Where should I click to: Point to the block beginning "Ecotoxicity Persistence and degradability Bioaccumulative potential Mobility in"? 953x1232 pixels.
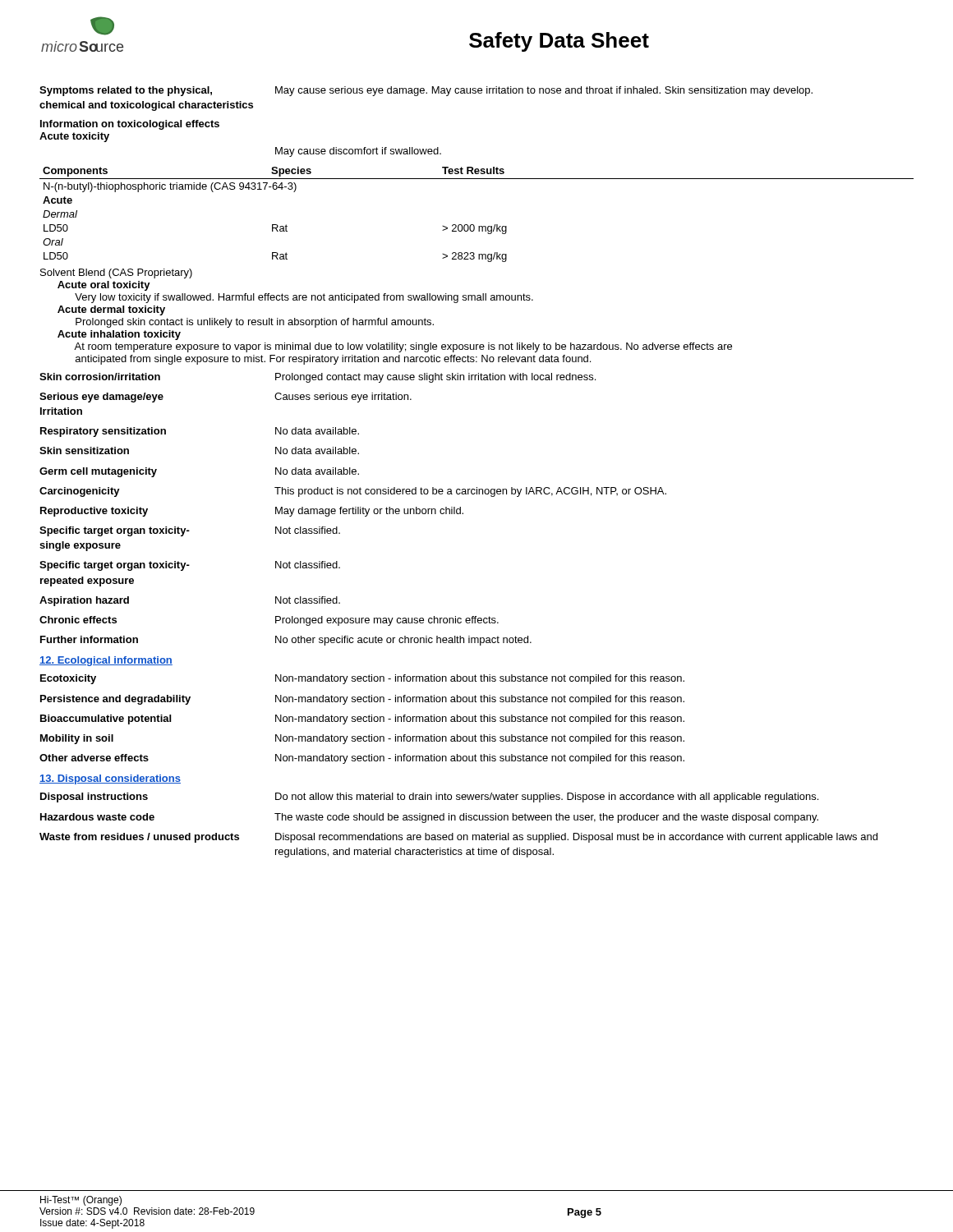[476, 719]
